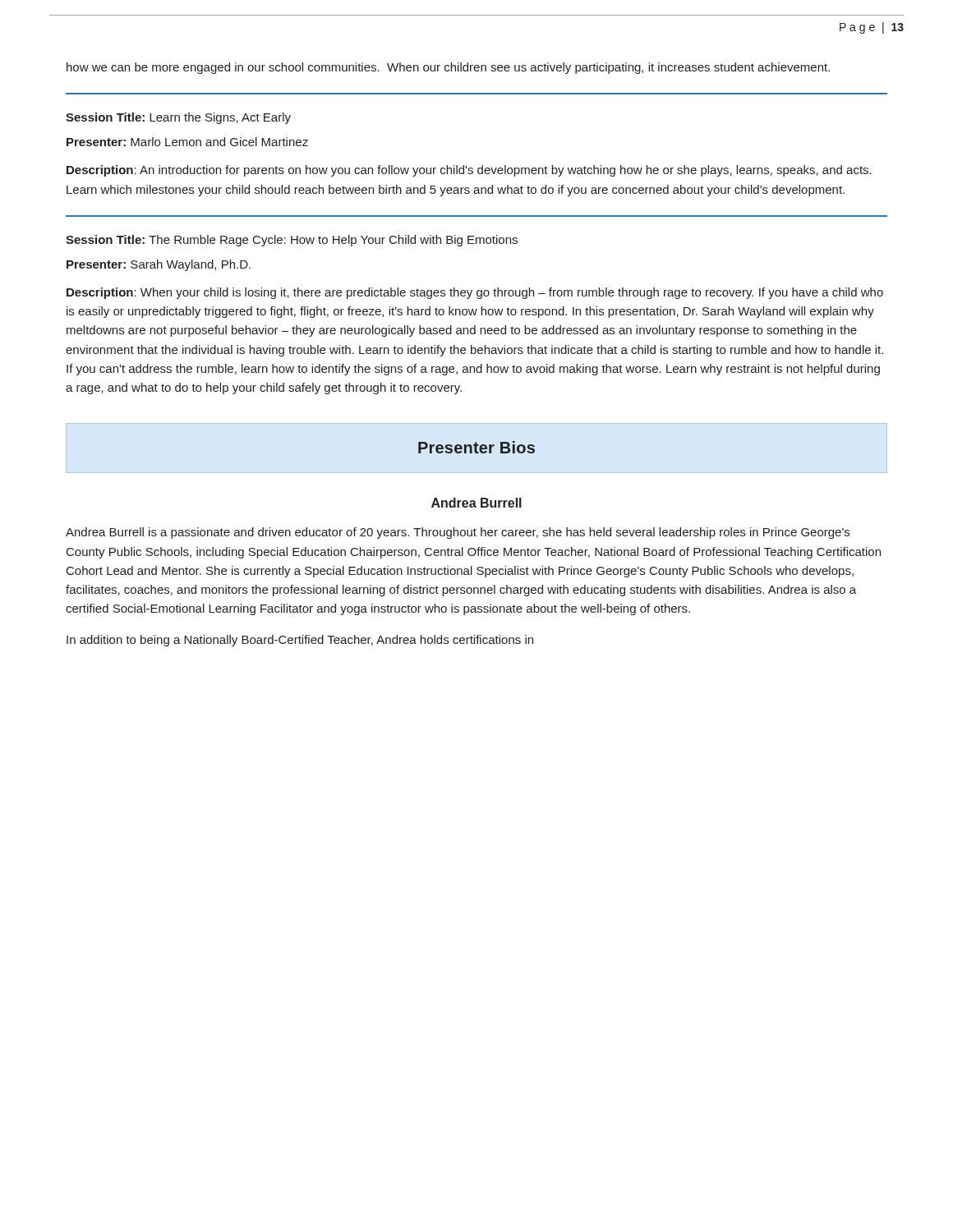Screen dimensions: 1232x953
Task: Point to the text starting "Andrea Burrell is a"
Action: [474, 570]
